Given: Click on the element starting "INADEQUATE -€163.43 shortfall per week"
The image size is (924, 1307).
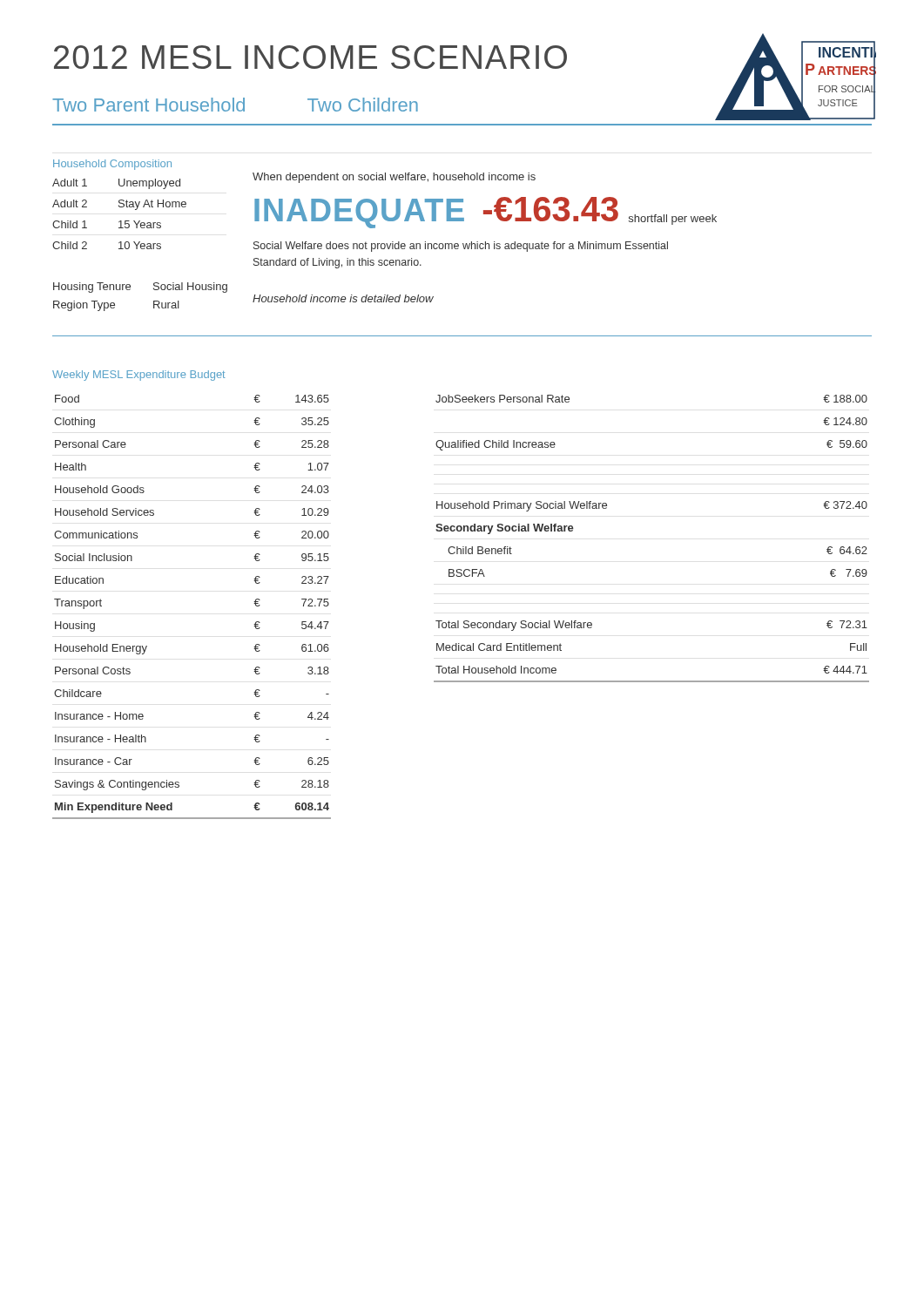Looking at the screenshot, I should tap(485, 210).
